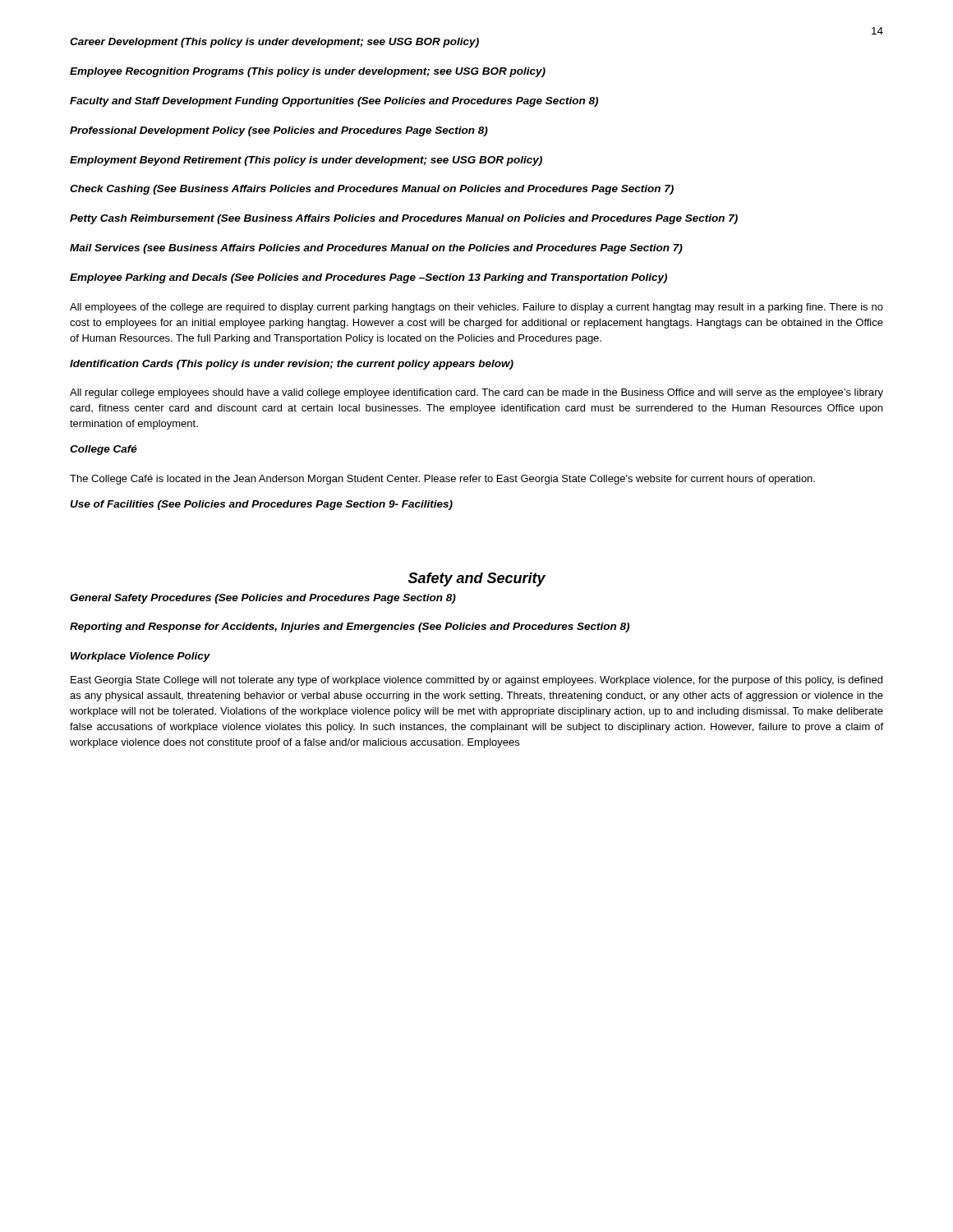Point to the text starting "Check Cashing (See Business Affairs Policies and"
This screenshot has height=1232, width=953.
372,189
